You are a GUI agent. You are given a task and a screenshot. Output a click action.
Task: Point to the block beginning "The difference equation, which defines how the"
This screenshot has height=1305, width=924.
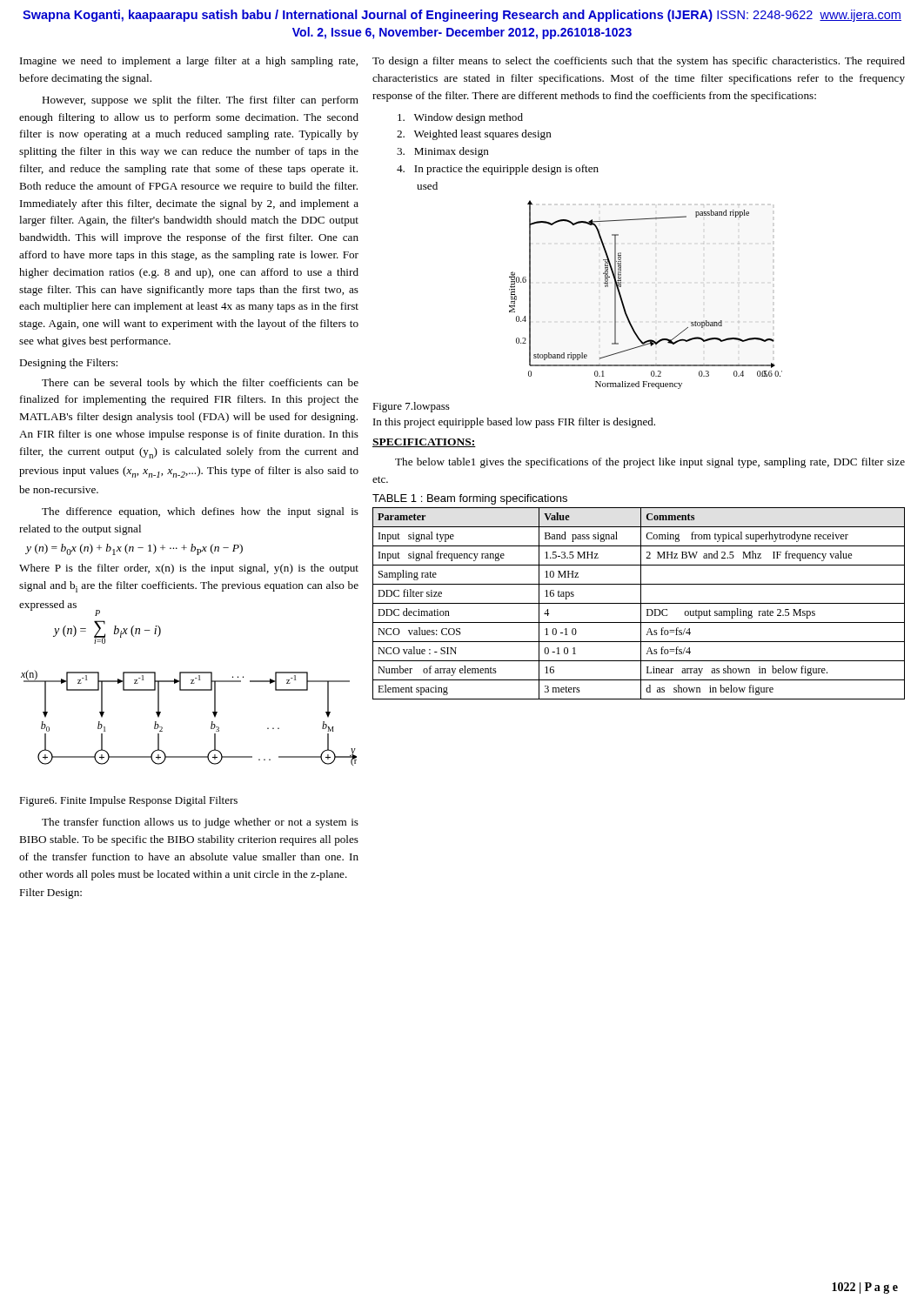point(189,520)
